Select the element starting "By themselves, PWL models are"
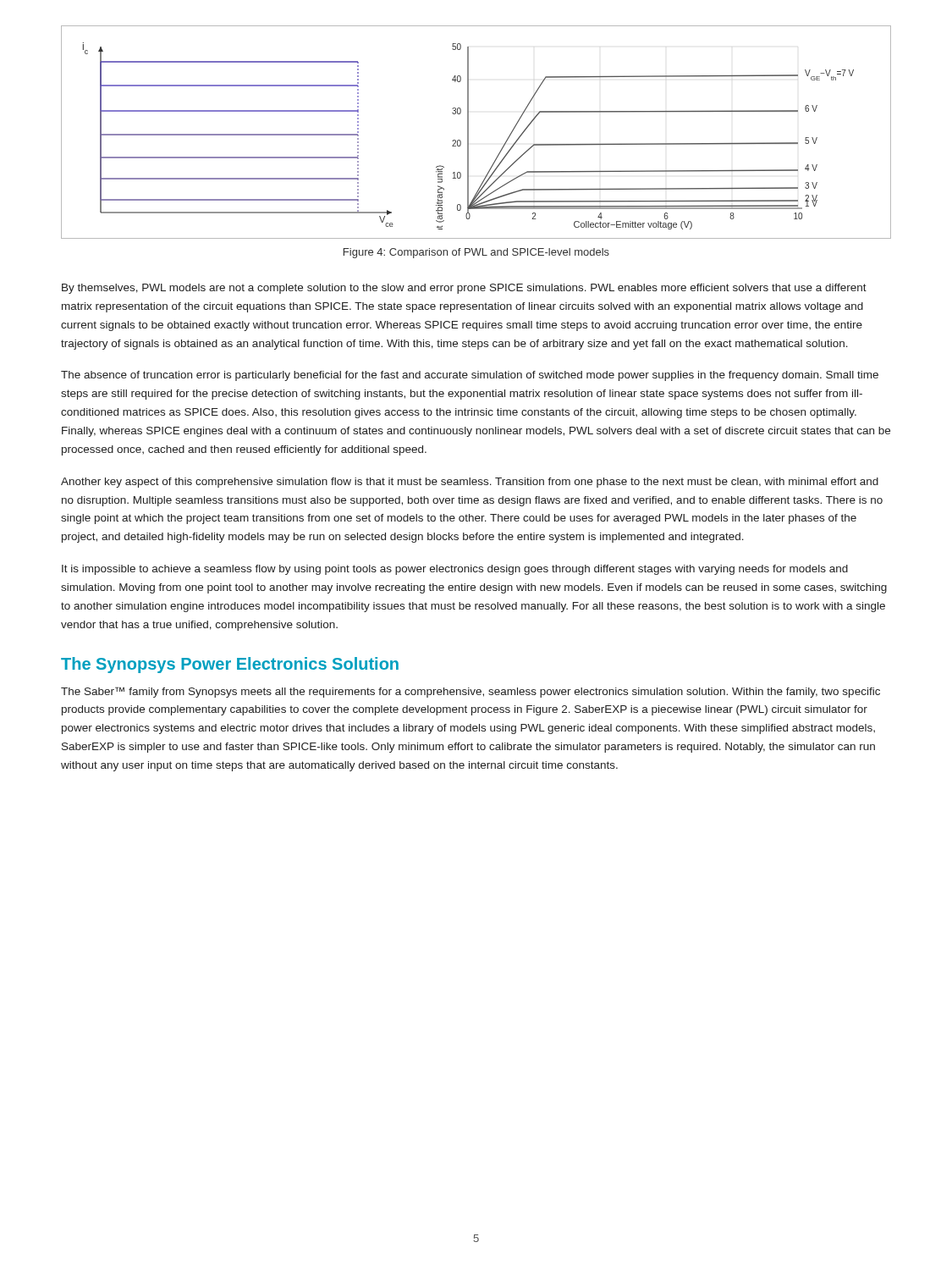The width and height of the screenshot is (952, 1270). point(464,315)
